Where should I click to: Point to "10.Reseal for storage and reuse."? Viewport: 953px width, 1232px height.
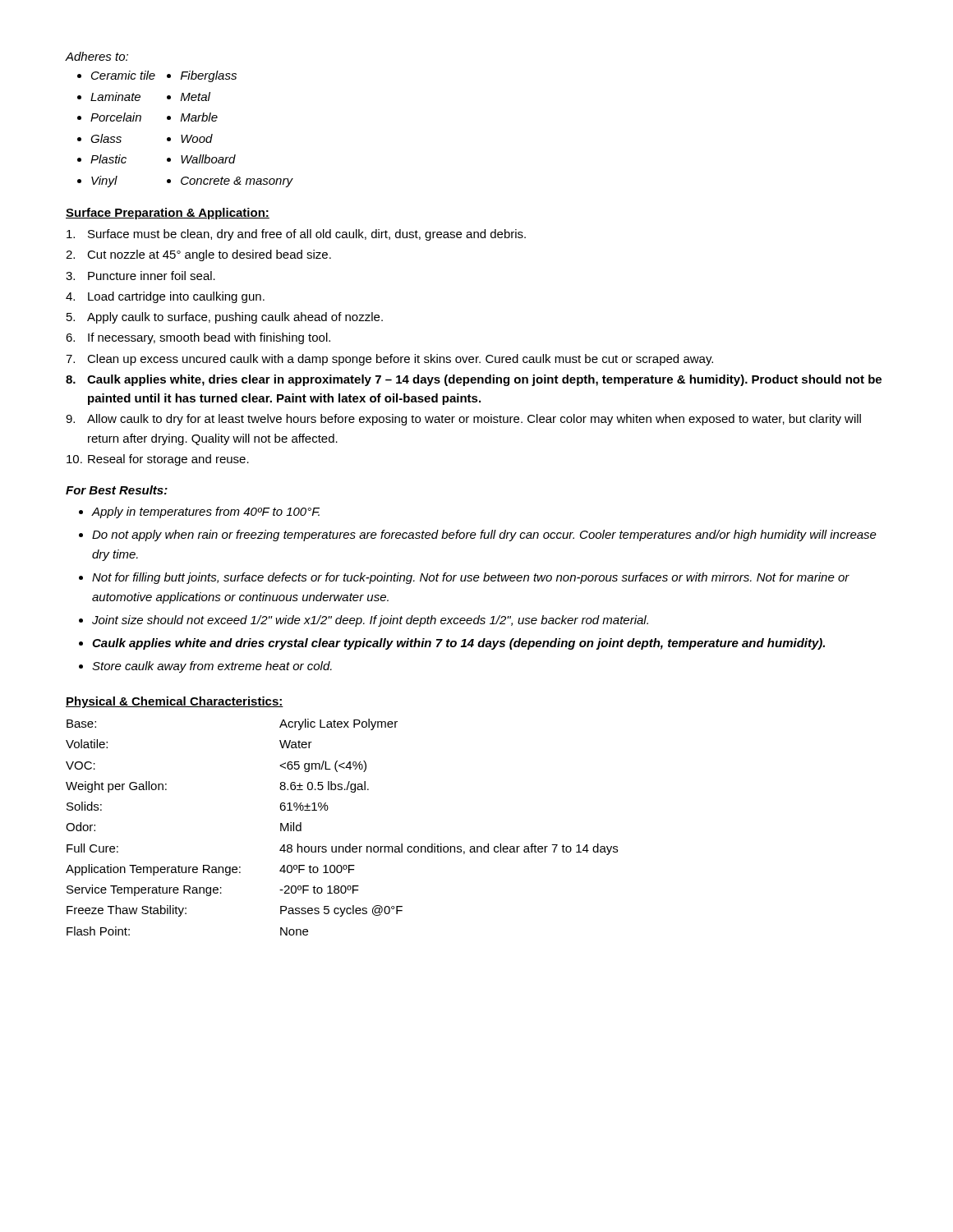[158, 459]
